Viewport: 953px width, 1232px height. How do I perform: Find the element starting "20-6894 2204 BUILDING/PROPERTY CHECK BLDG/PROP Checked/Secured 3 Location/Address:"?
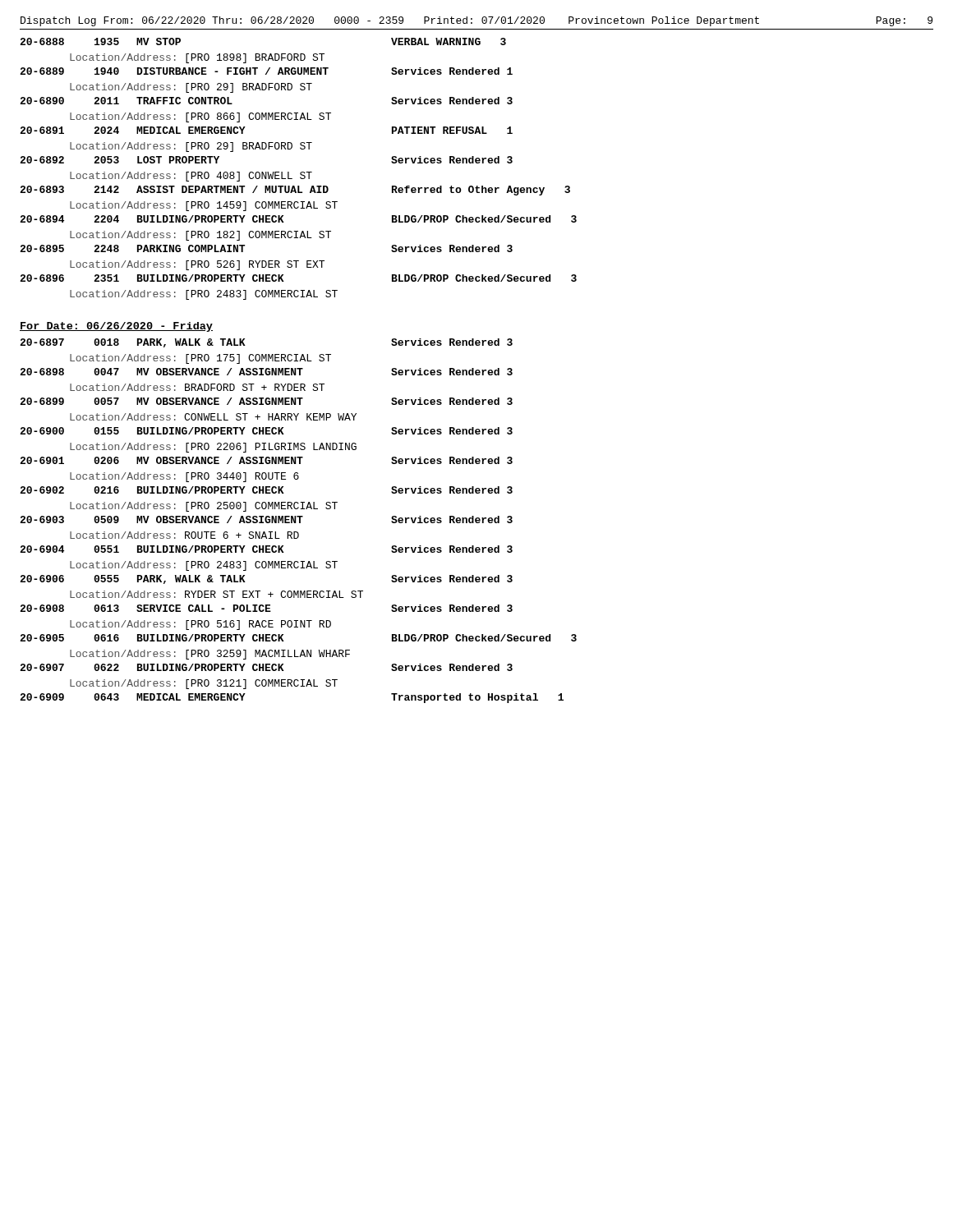coord(476,228)
